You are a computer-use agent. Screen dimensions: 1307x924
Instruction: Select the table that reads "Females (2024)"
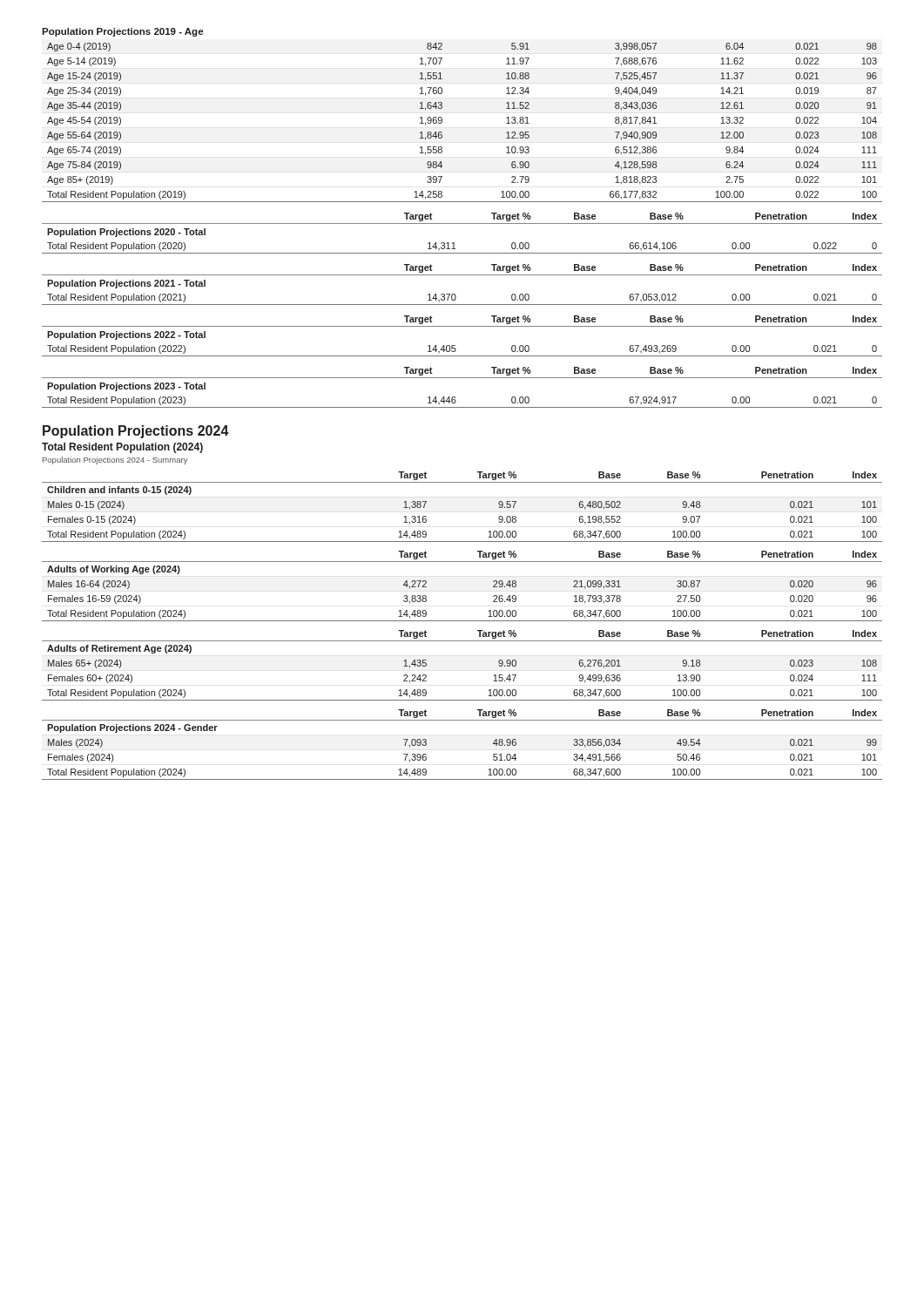tap(462, 743)
